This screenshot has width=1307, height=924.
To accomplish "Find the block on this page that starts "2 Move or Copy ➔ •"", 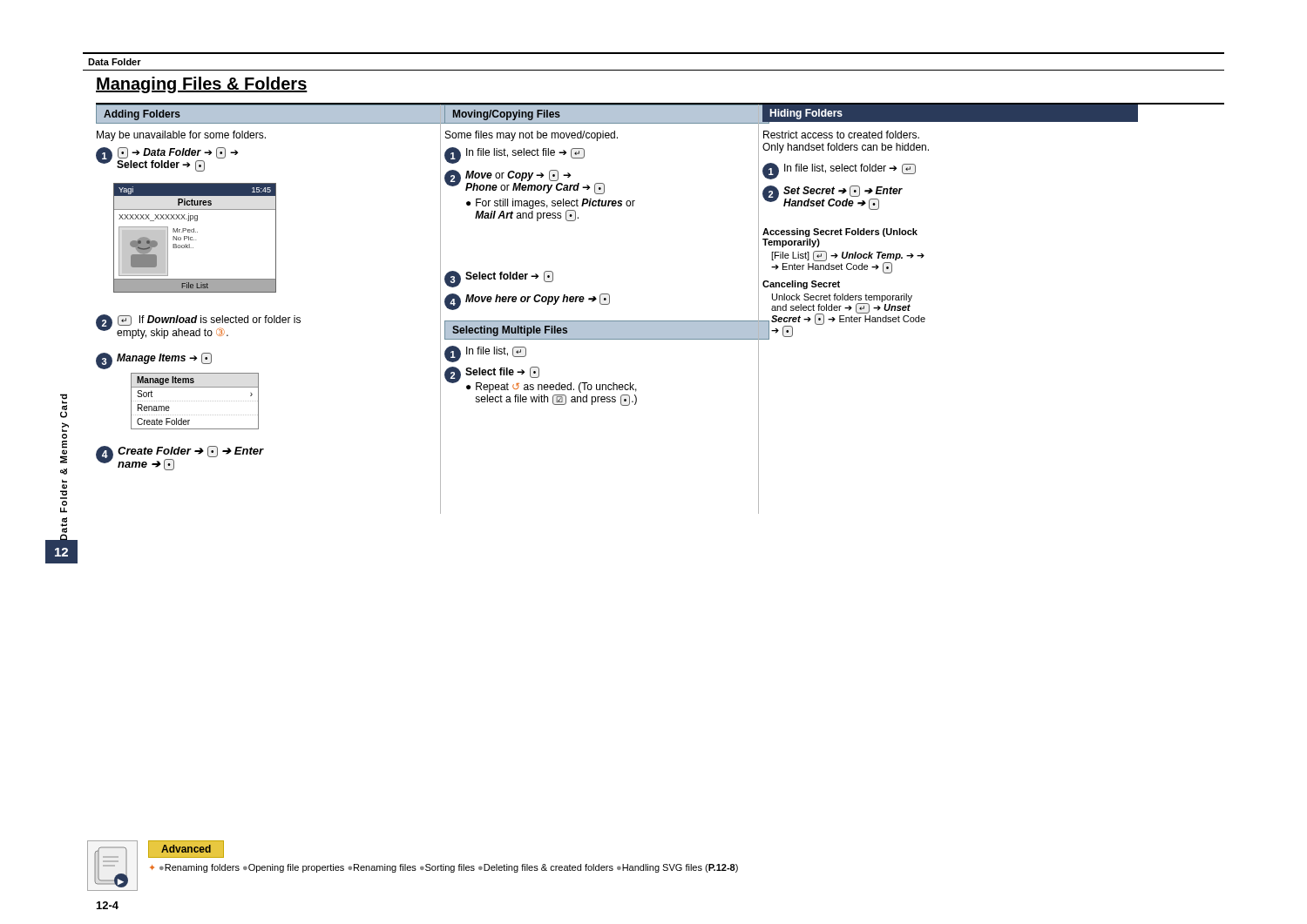I will (540, 195).
